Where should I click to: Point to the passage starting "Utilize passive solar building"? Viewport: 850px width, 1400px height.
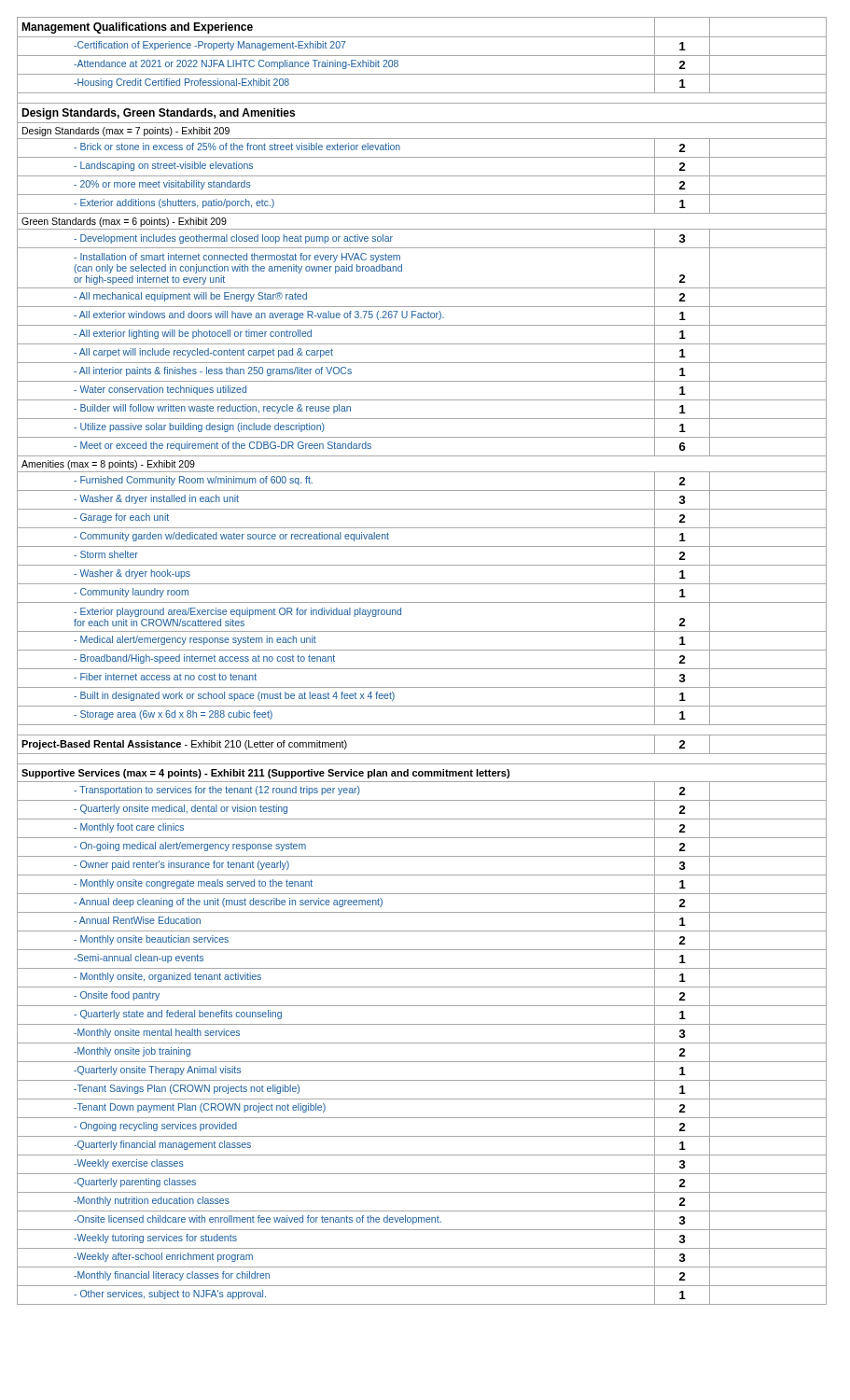(x=422, y=428)
